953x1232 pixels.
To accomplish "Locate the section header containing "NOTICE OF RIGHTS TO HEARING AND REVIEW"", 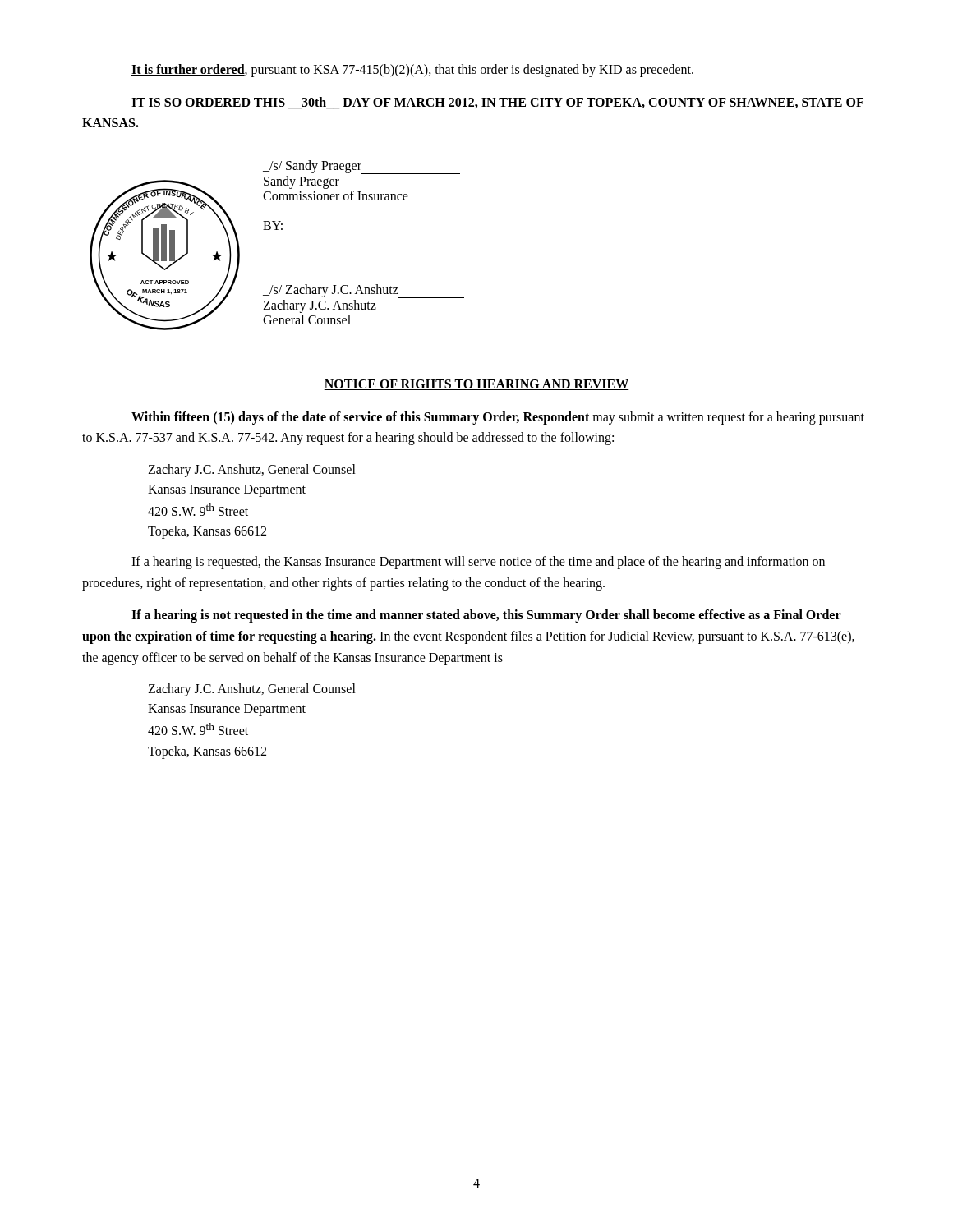I will (476, 384).
